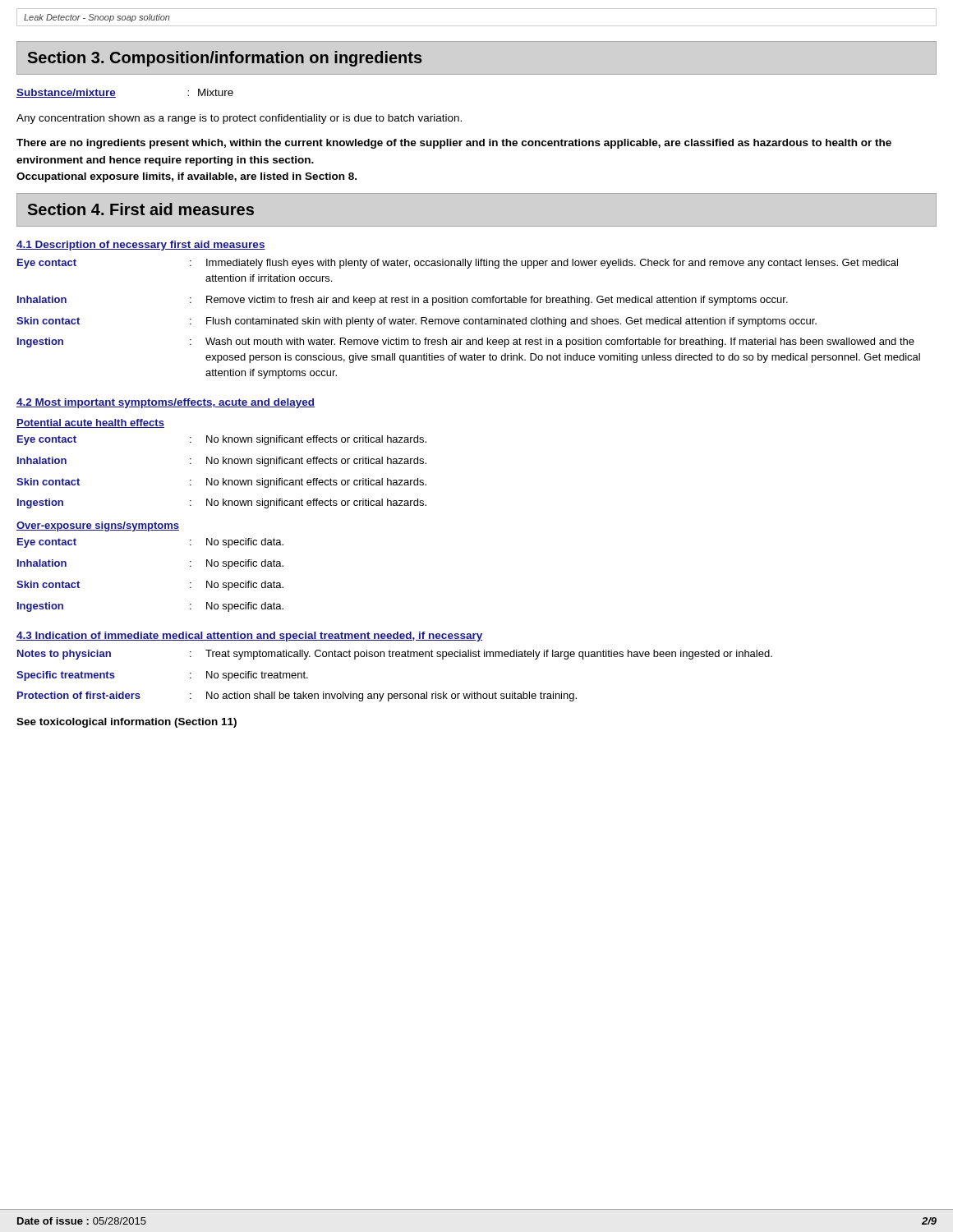This screenshot has height=1232, width=953.
Task: Locate the text block containing "Notes to physician : Treat symptomatically. Contact poison"
Action: [x=476, y=654]
